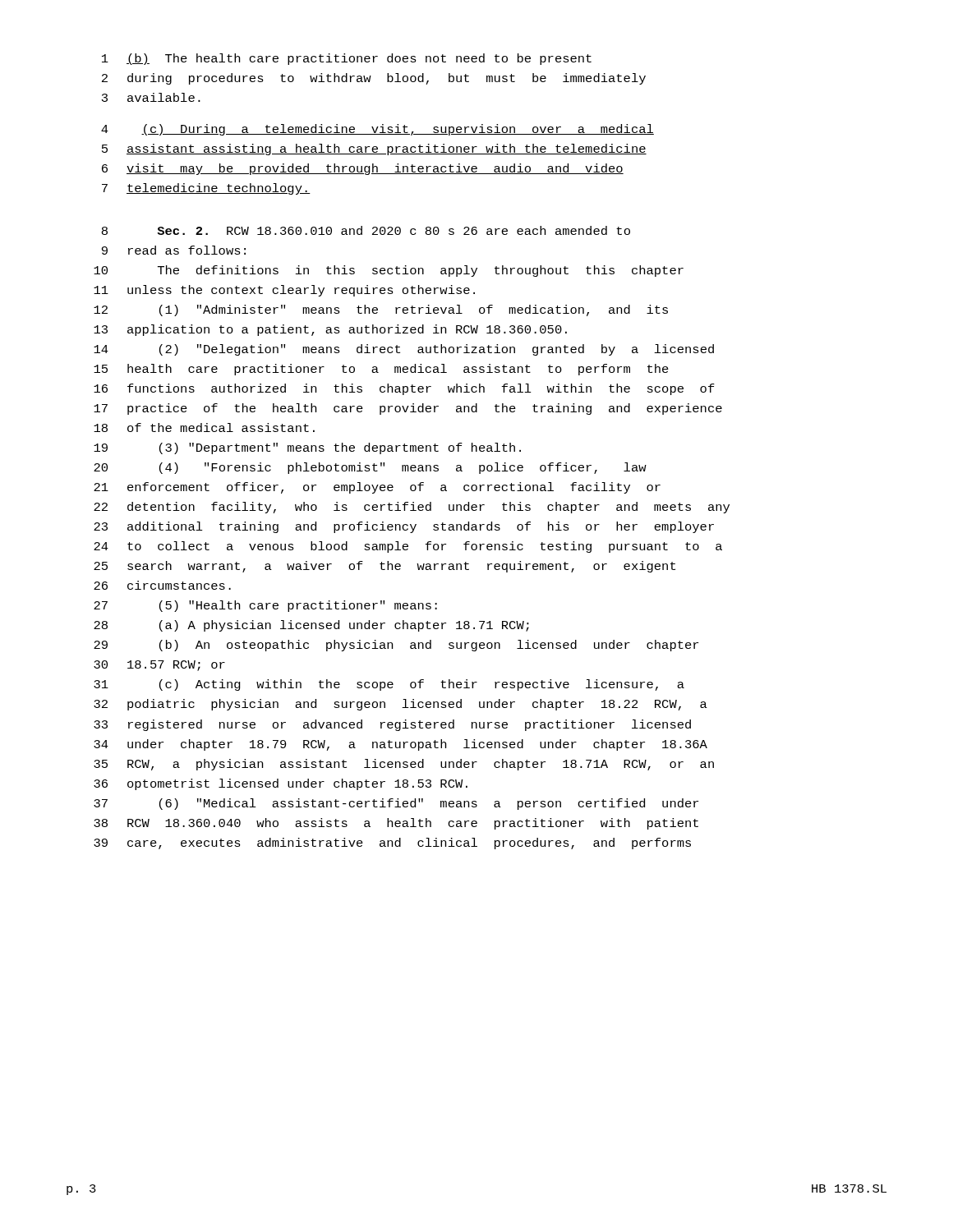Select the region starting "8 Sec. 2. RCW 18.360.010 and 2020"
Viewport: 953px width, 1232px height.
click(x=476, y=242)
